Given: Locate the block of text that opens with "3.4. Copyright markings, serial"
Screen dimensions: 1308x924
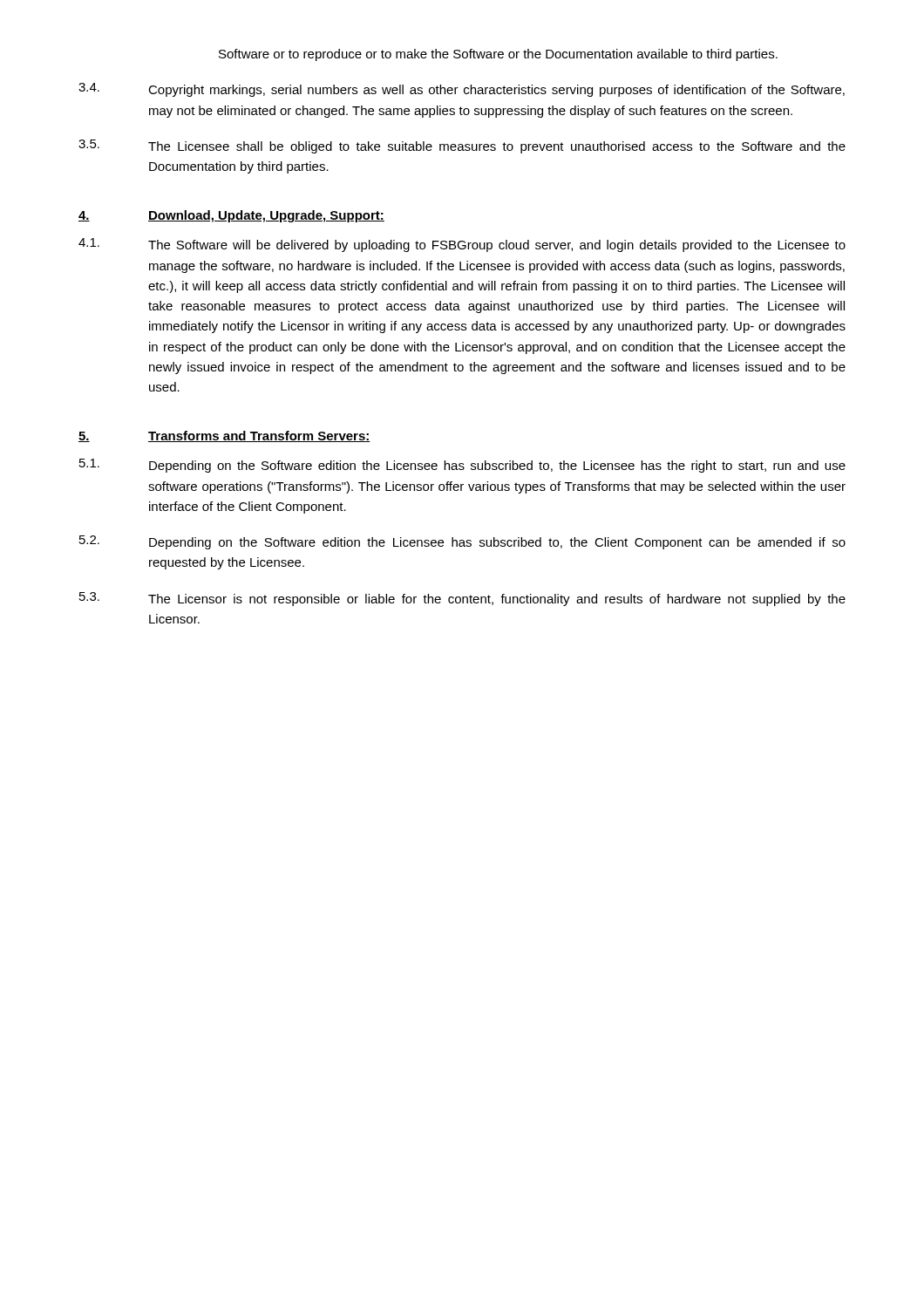Looking at the screenshot, I should coord(462,100).
